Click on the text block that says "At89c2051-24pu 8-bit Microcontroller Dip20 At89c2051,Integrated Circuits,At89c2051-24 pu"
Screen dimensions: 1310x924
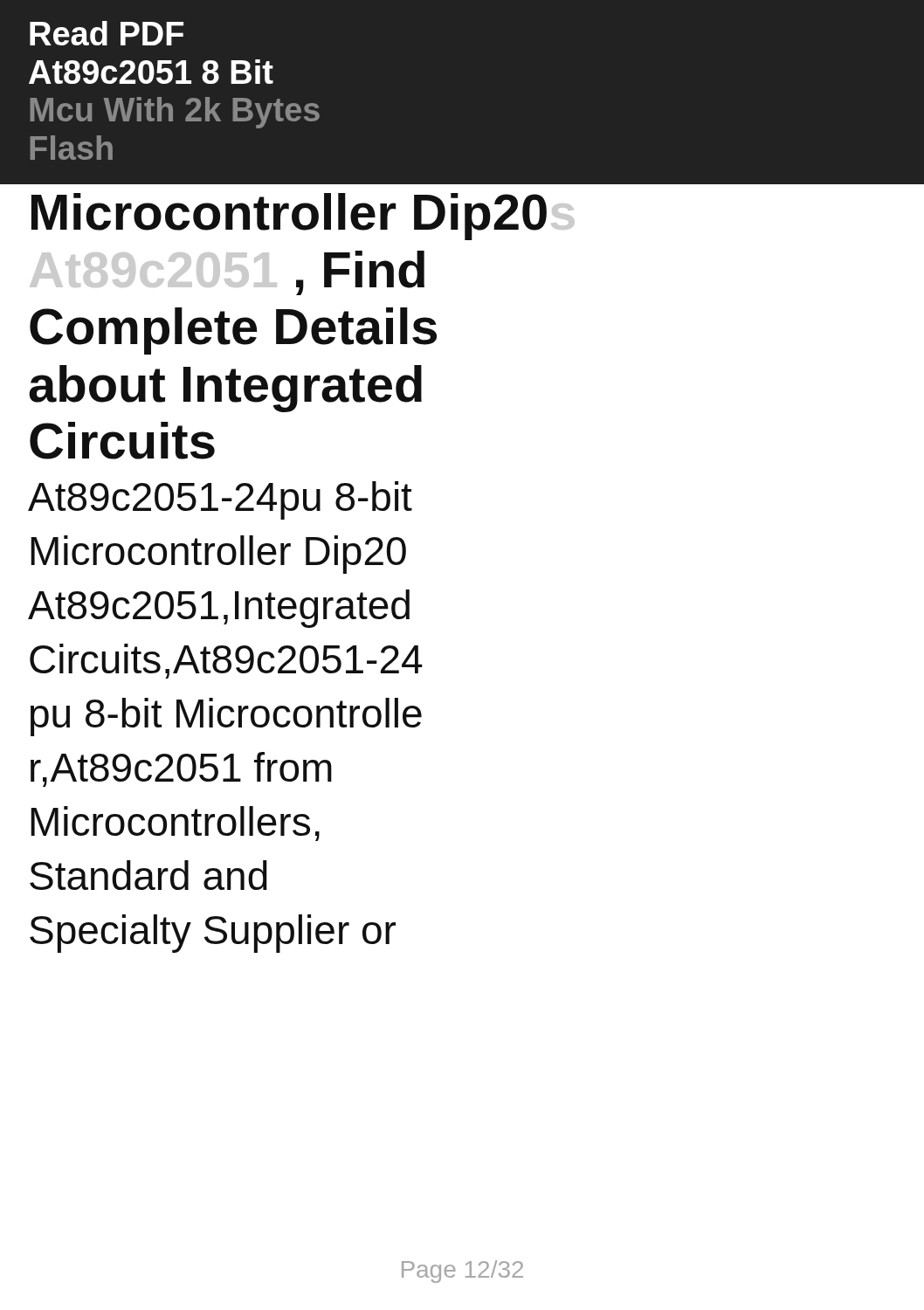click(226, 714)
